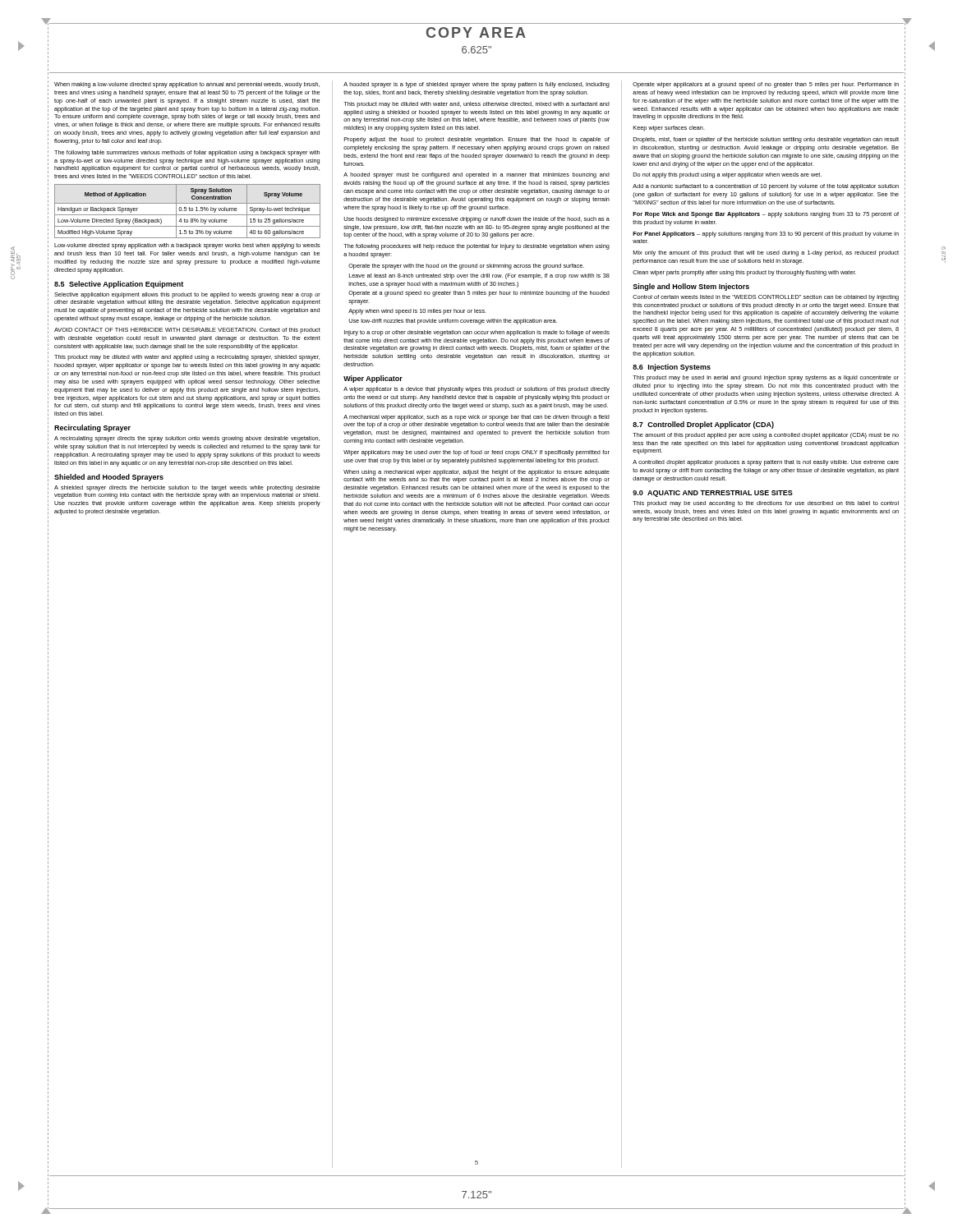
Task: Point to the block beginning "A wiper applicator is a device"
Action: click(x=476, y=397)
